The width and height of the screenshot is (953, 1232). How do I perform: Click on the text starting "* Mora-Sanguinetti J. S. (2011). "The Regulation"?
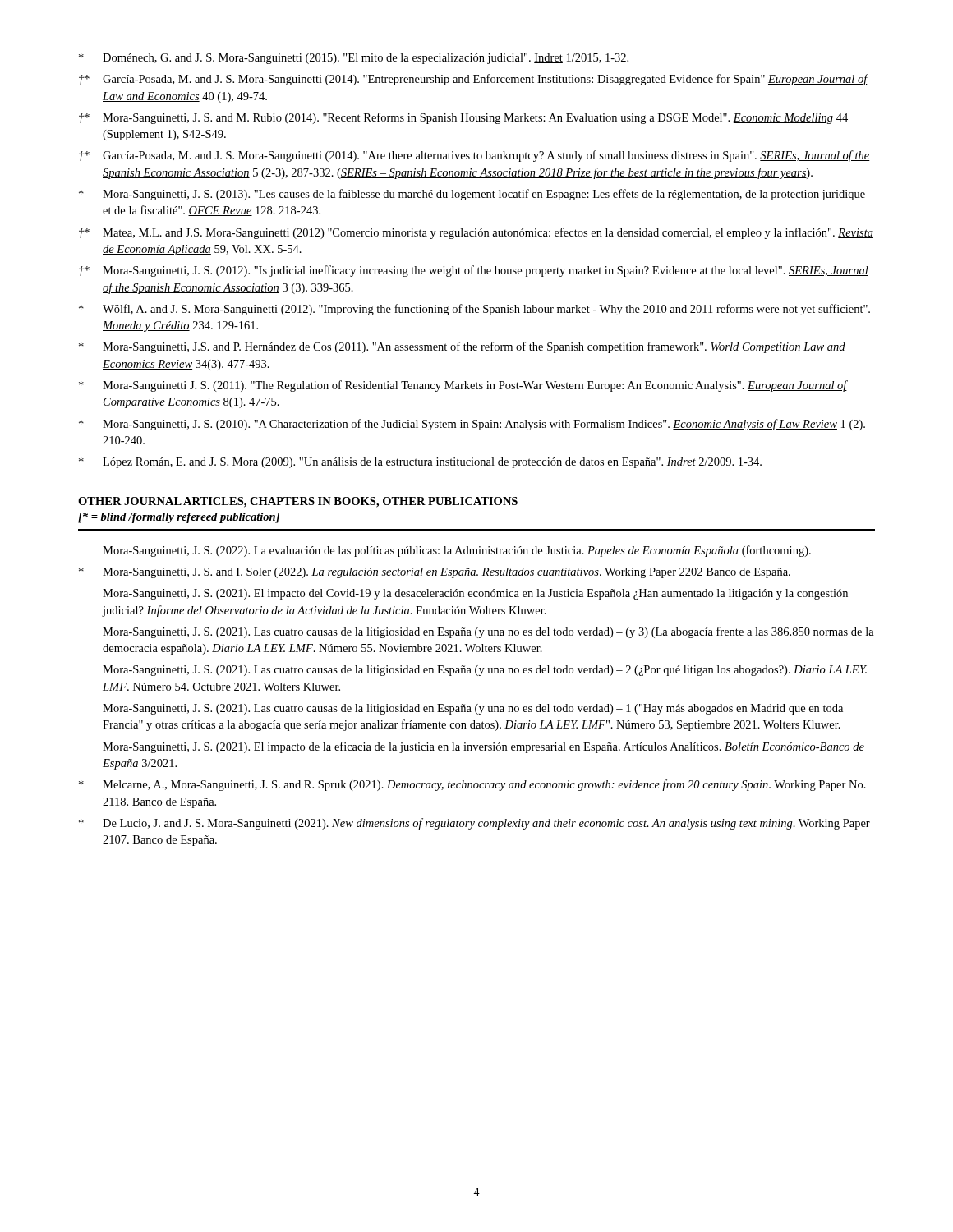476,394
